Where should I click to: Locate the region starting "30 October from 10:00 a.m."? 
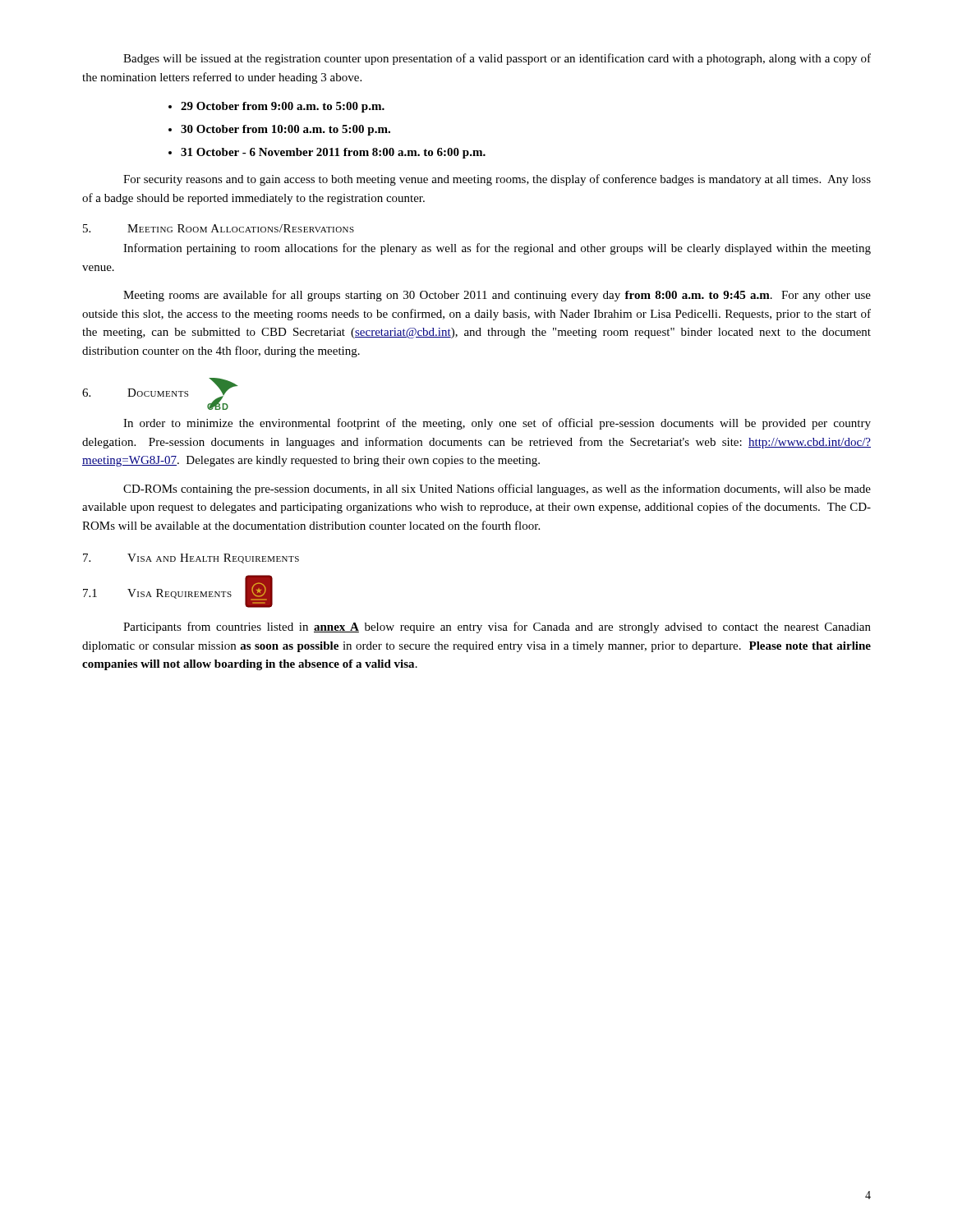click(x=286, y=129)
